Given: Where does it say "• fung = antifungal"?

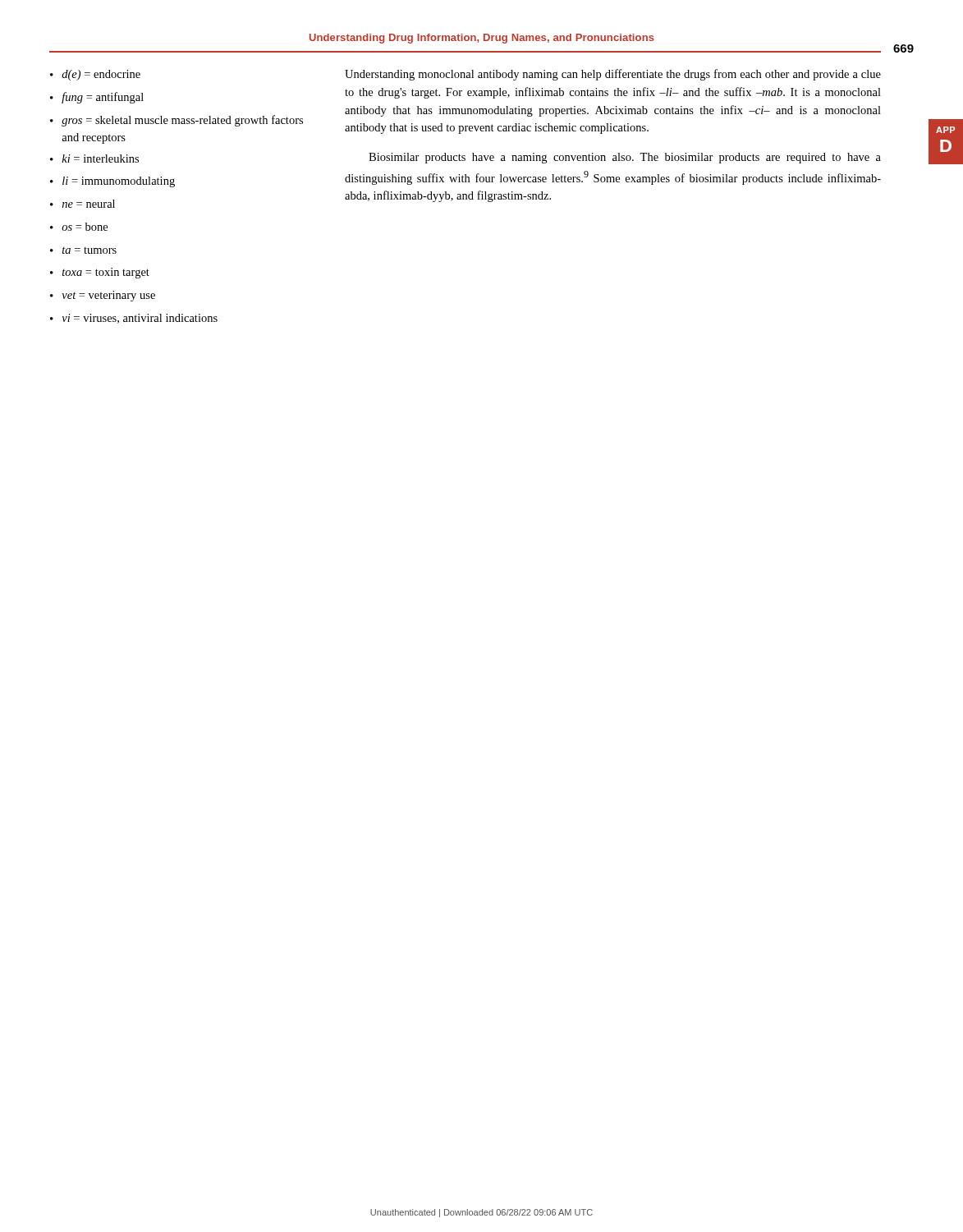Looking at the screenshot, I should click(x=97, y=98).
